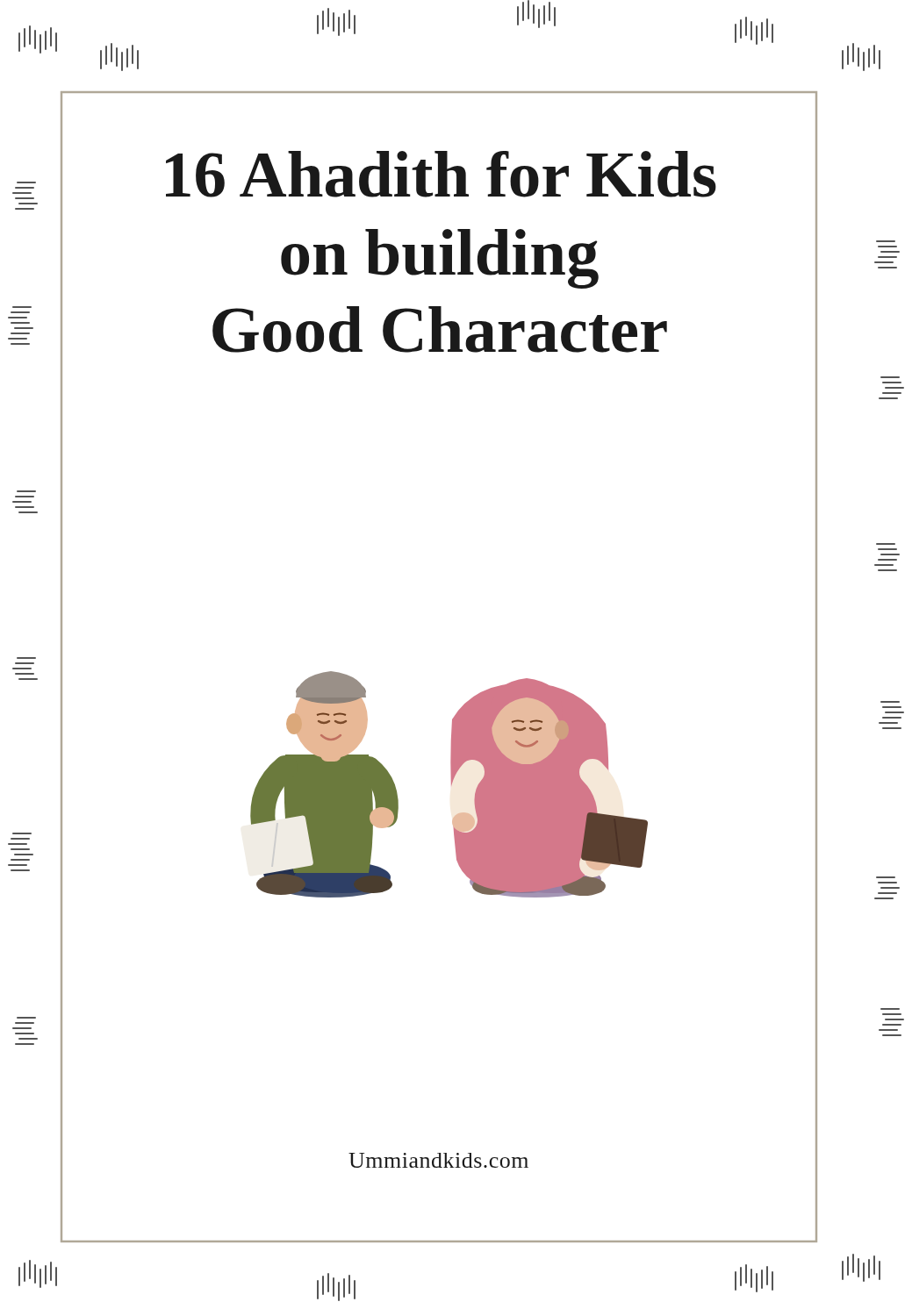
Task: Point to the passage starting "16 Ahadith for Kidson buildingGood Character"
Action: 439,252
